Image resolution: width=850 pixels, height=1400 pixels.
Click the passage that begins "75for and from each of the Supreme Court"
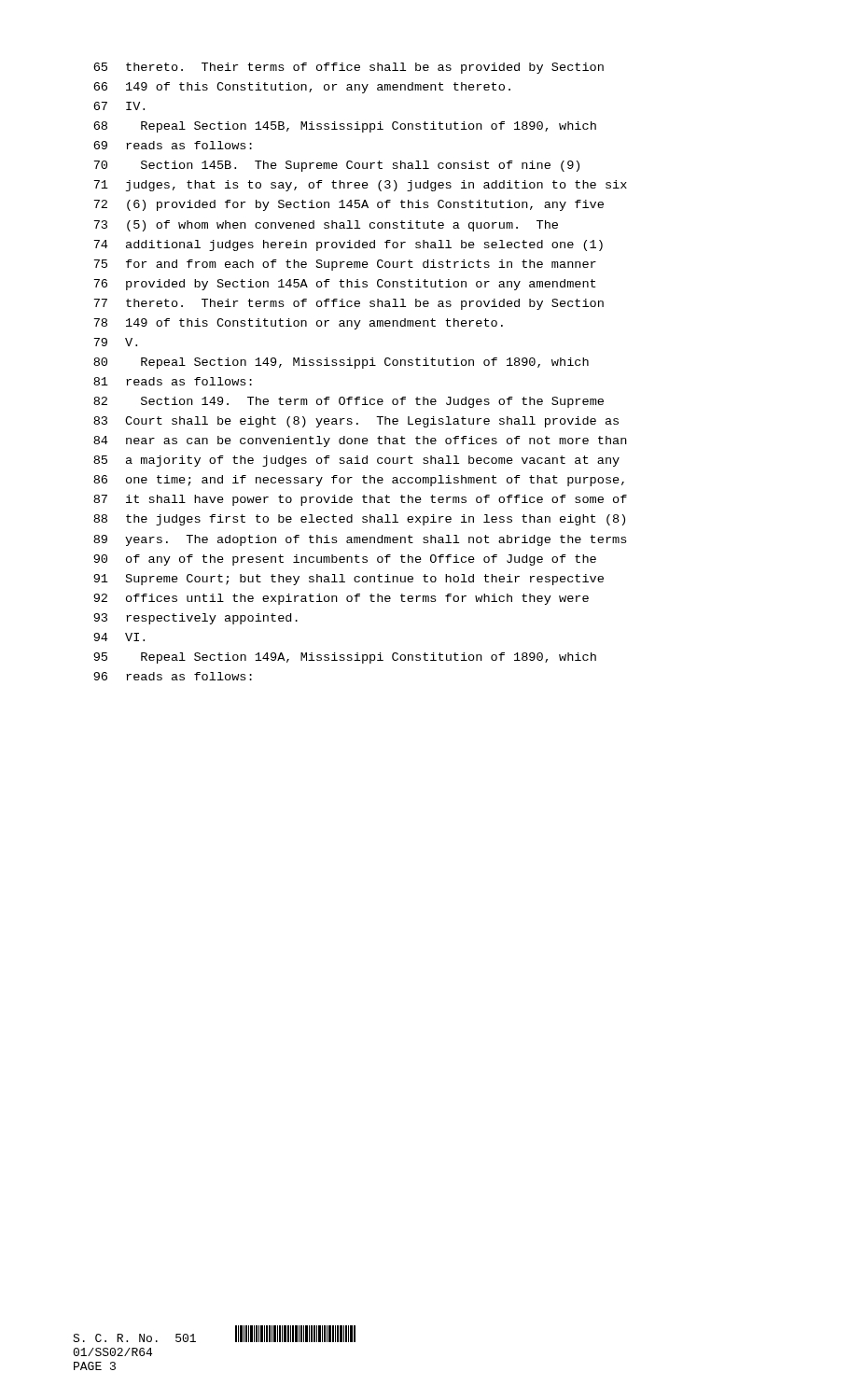pos(425,264)
